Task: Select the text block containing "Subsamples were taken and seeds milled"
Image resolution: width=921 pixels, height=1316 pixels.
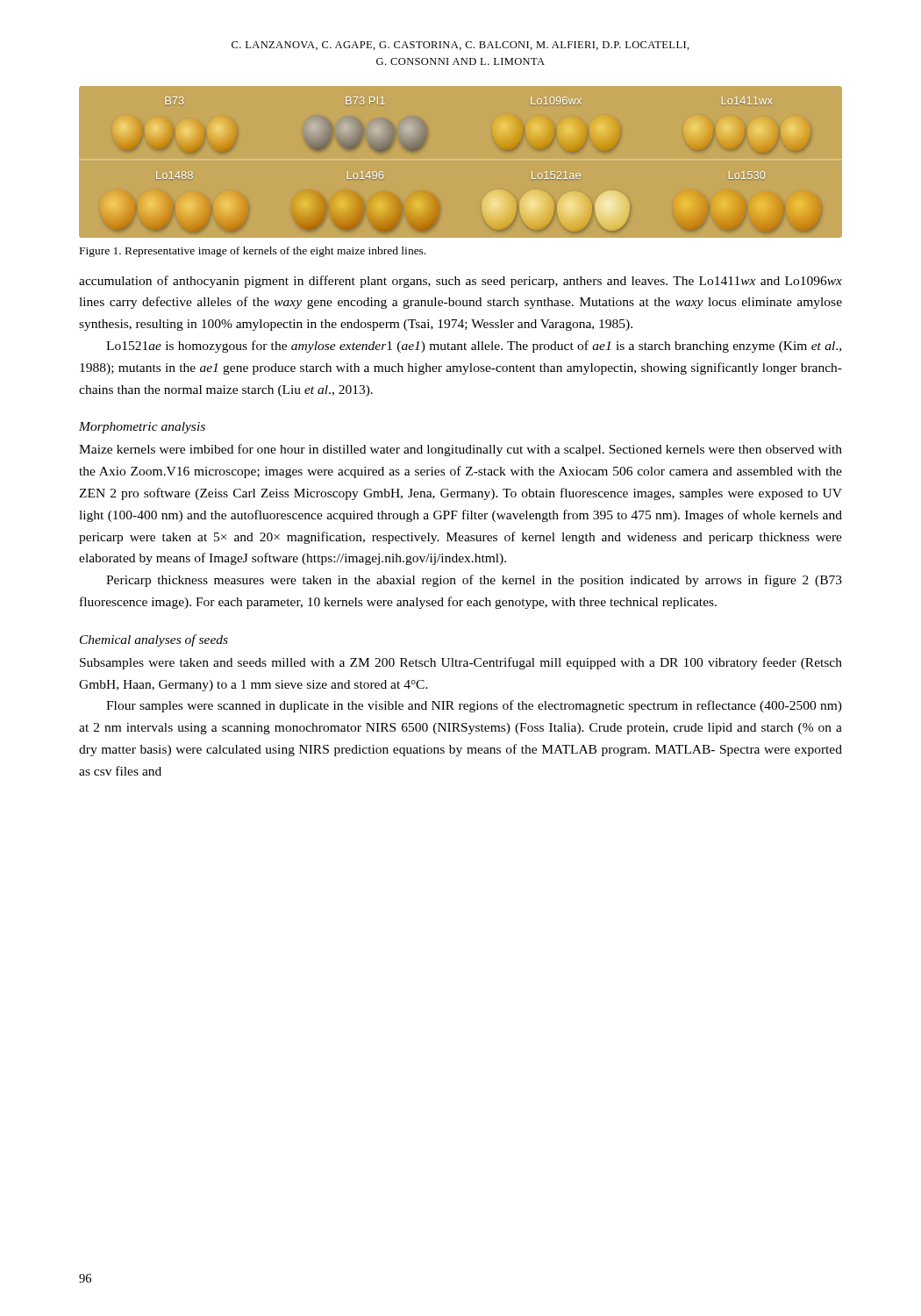Action: coord(460,673)
